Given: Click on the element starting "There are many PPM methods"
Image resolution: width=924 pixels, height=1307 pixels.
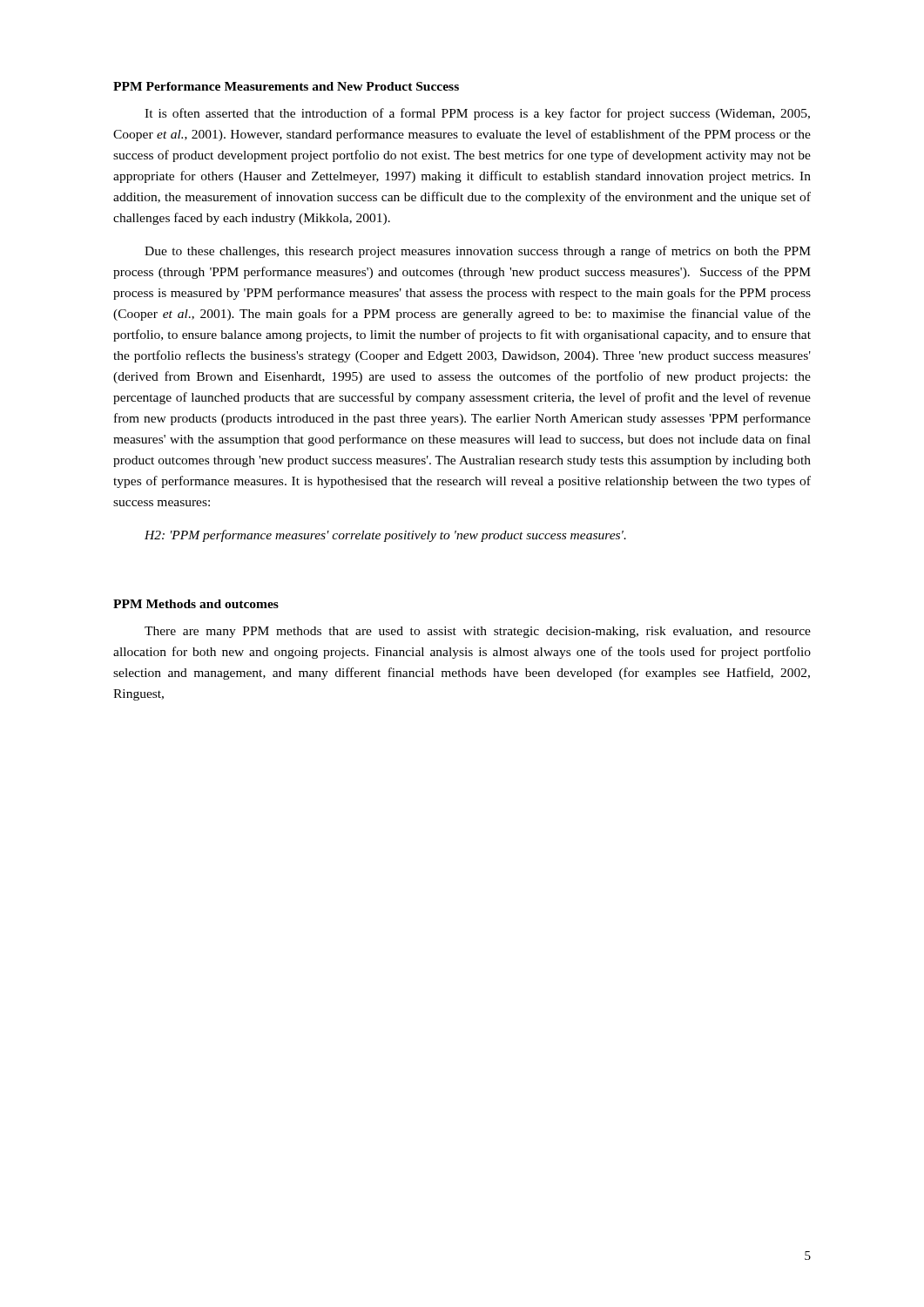Looking at the screenshot, I should coord(462,662).
